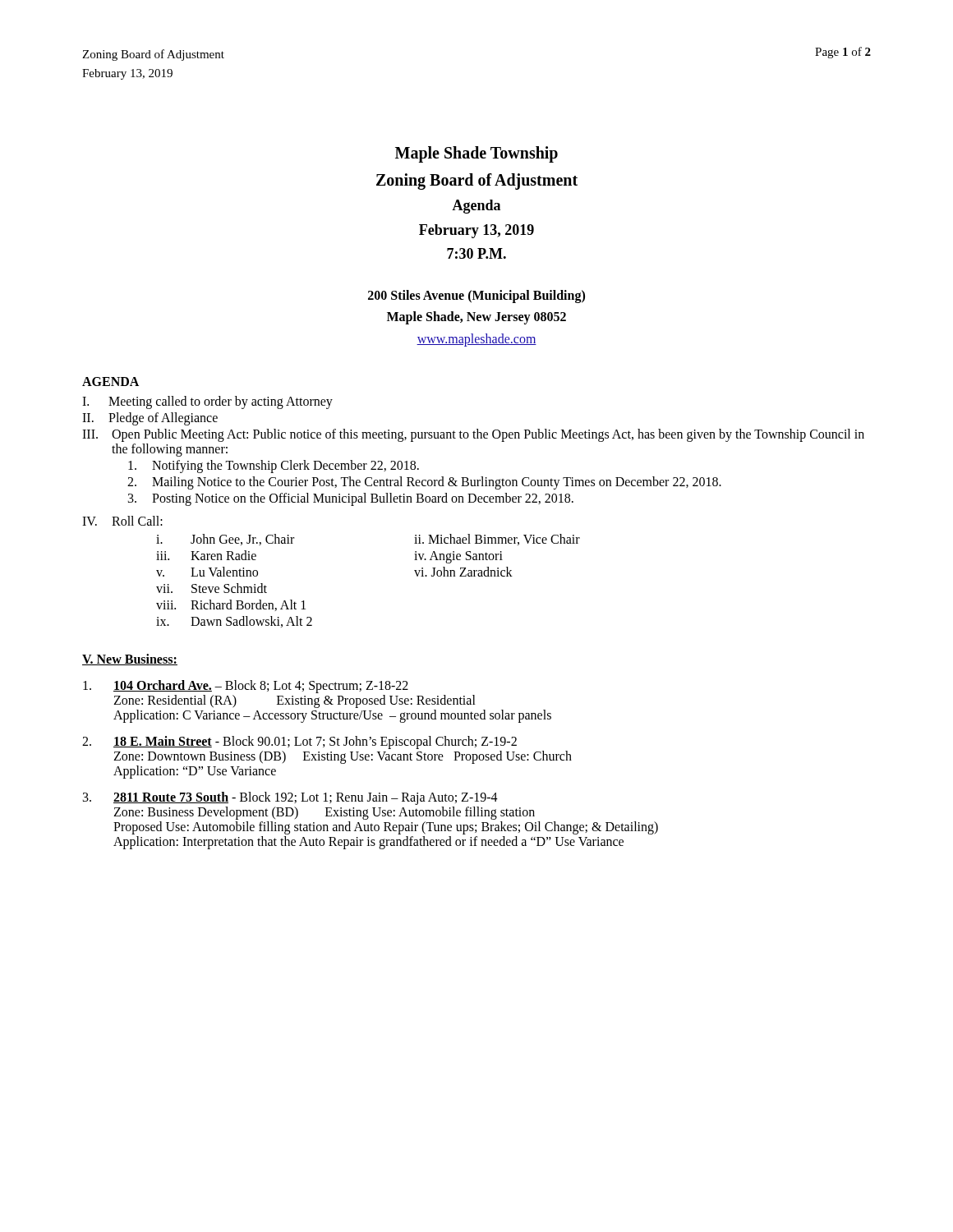Find the element starting "IV. Roll Call:"

pyautogui.click(x=123, y=522)
